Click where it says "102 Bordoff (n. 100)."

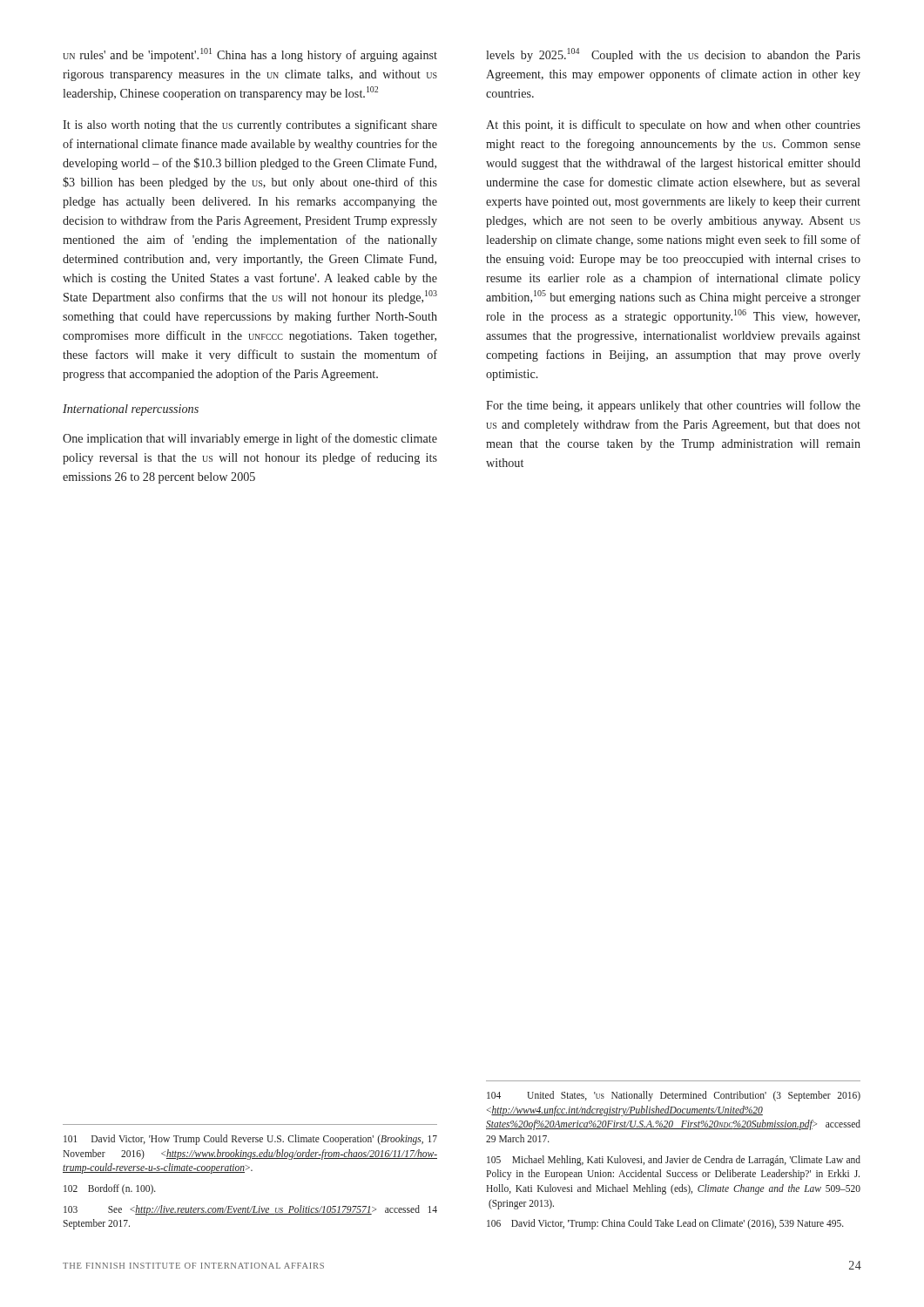(109, 1188)
